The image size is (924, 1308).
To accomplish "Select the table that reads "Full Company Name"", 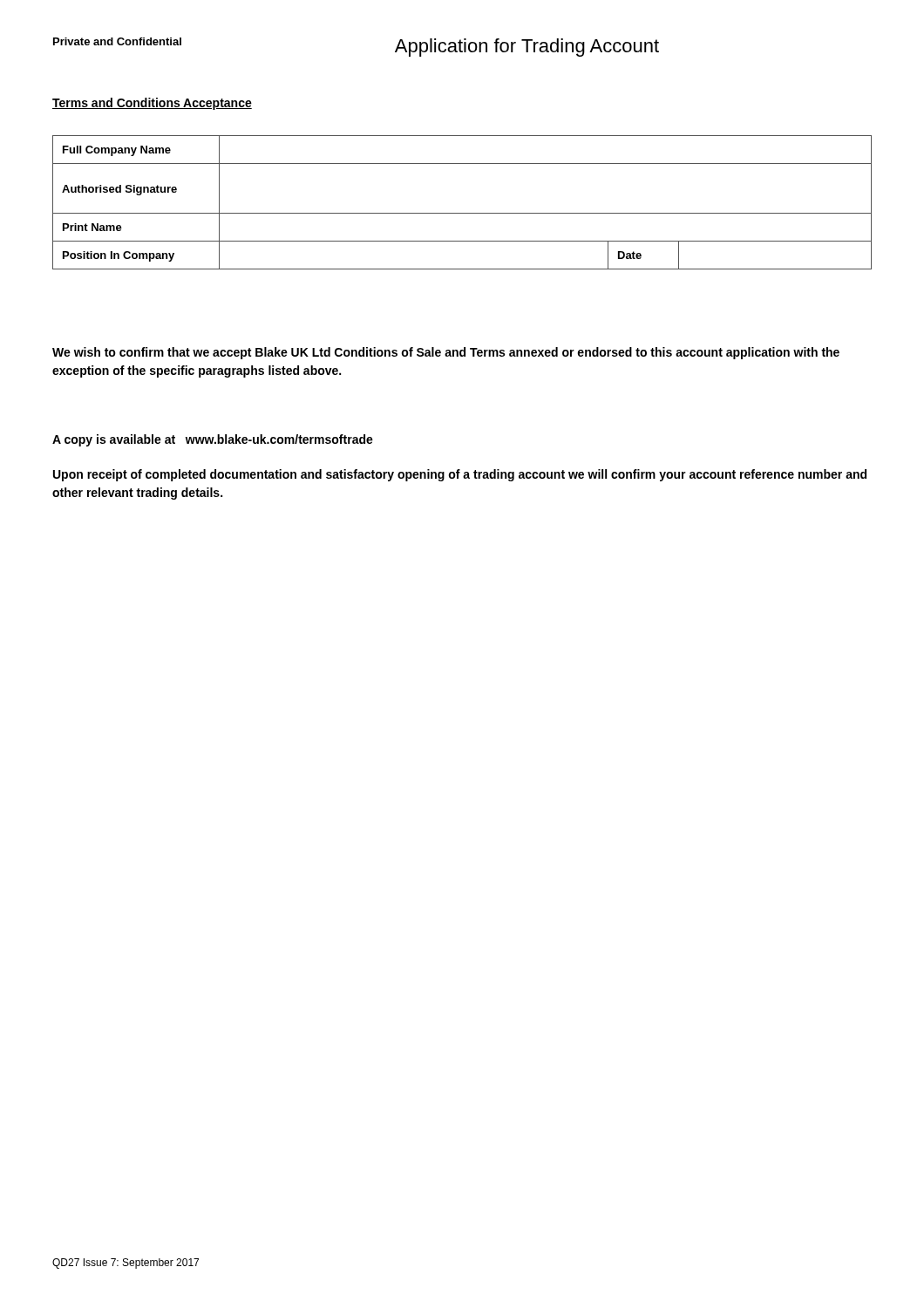I will pyautogui.click(x=462, y=202).
